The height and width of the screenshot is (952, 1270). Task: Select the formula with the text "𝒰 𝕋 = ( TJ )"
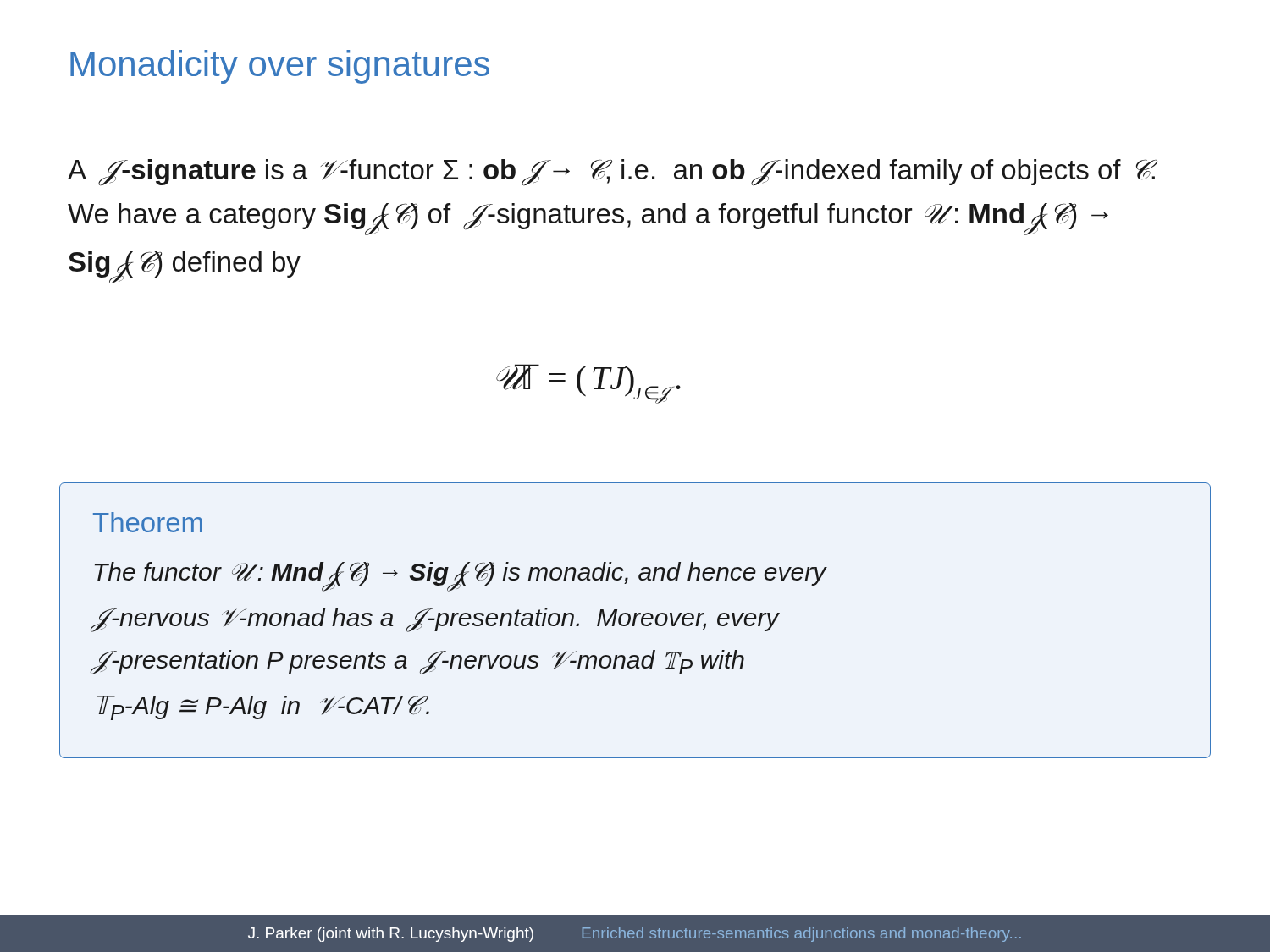coord(635,375)
